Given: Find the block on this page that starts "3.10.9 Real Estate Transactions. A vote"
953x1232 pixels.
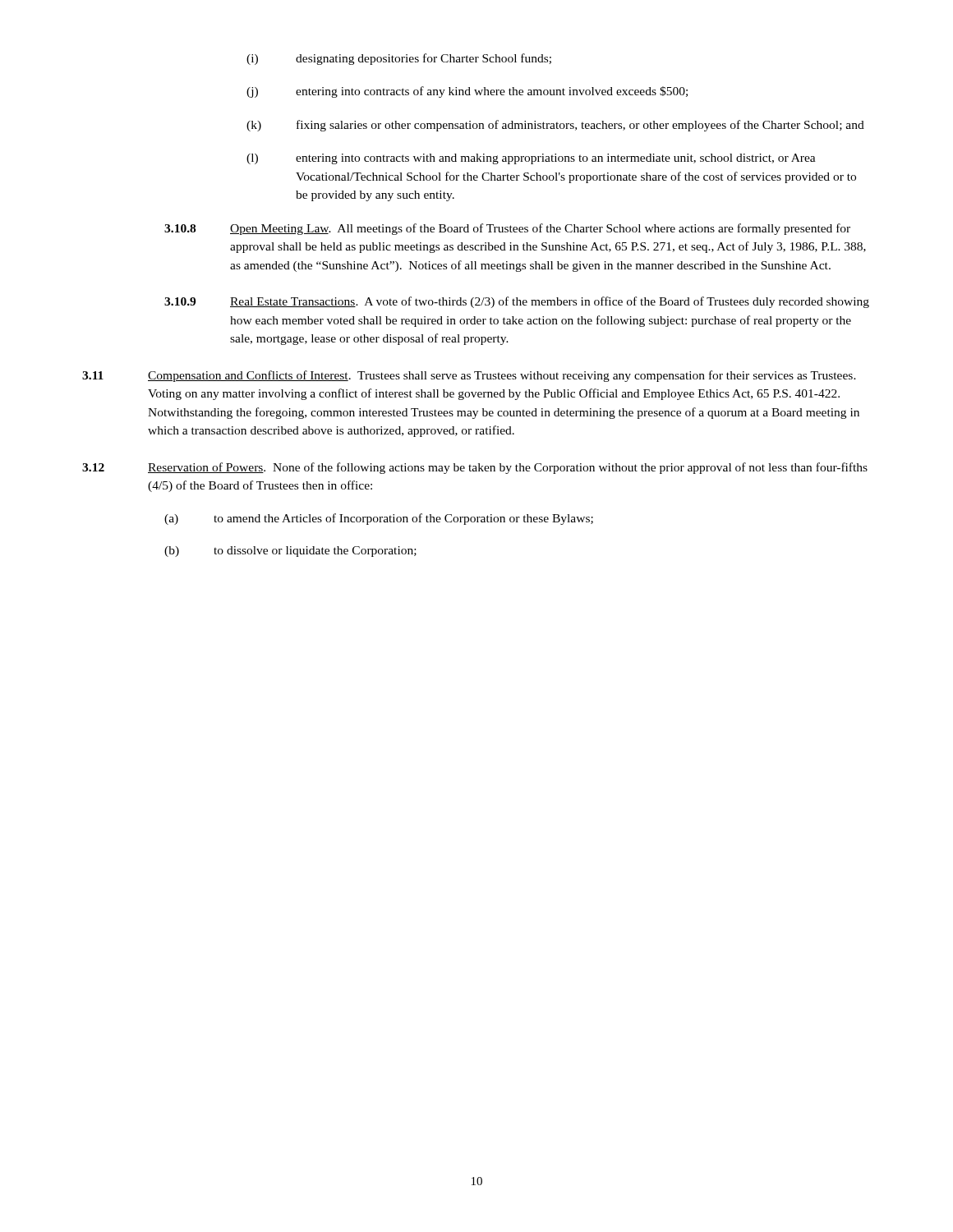Looking at the screenshot, I should [x=518, y=320].
